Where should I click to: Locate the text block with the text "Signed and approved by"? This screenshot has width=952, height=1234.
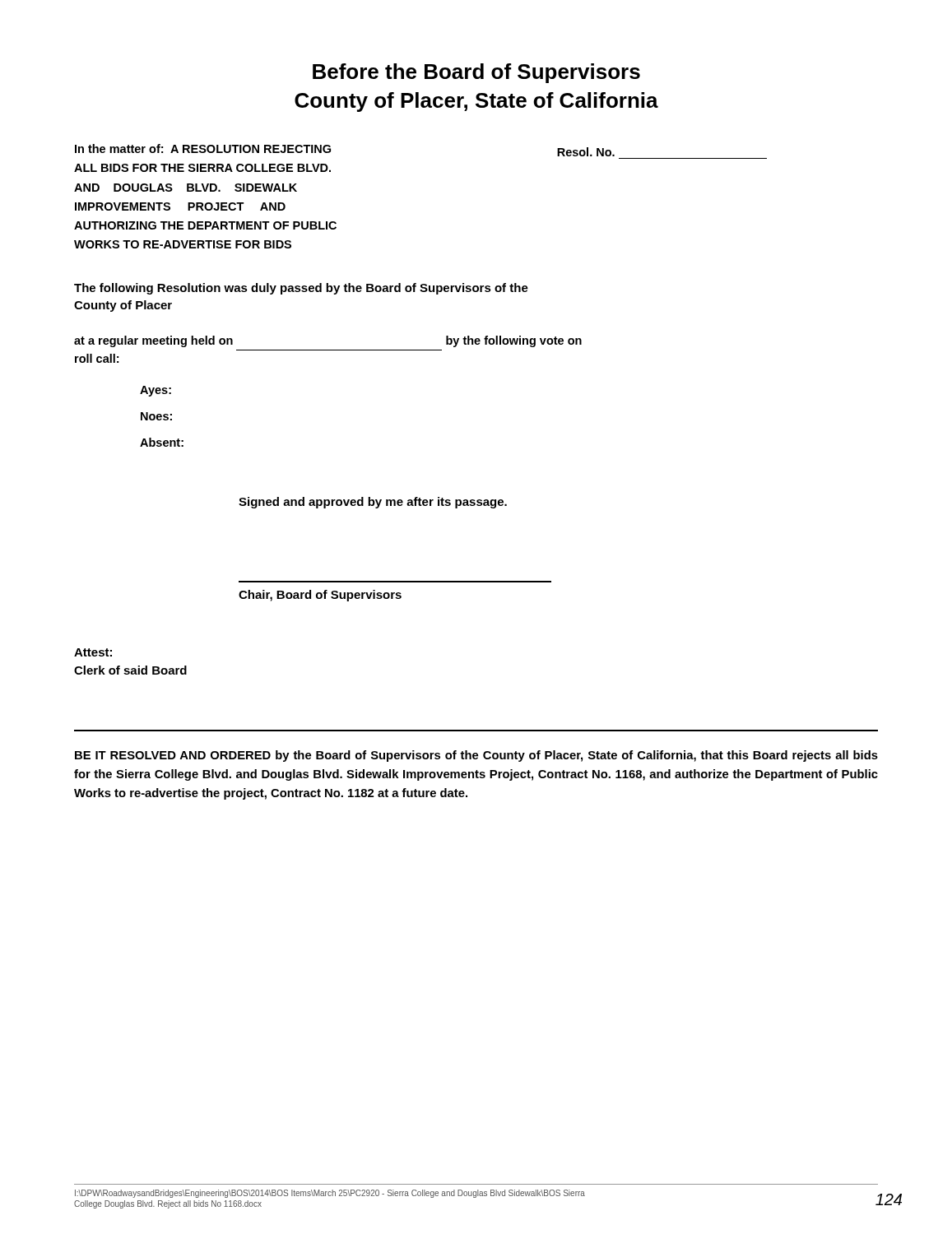pyautogui.click(x=373, y=501)
